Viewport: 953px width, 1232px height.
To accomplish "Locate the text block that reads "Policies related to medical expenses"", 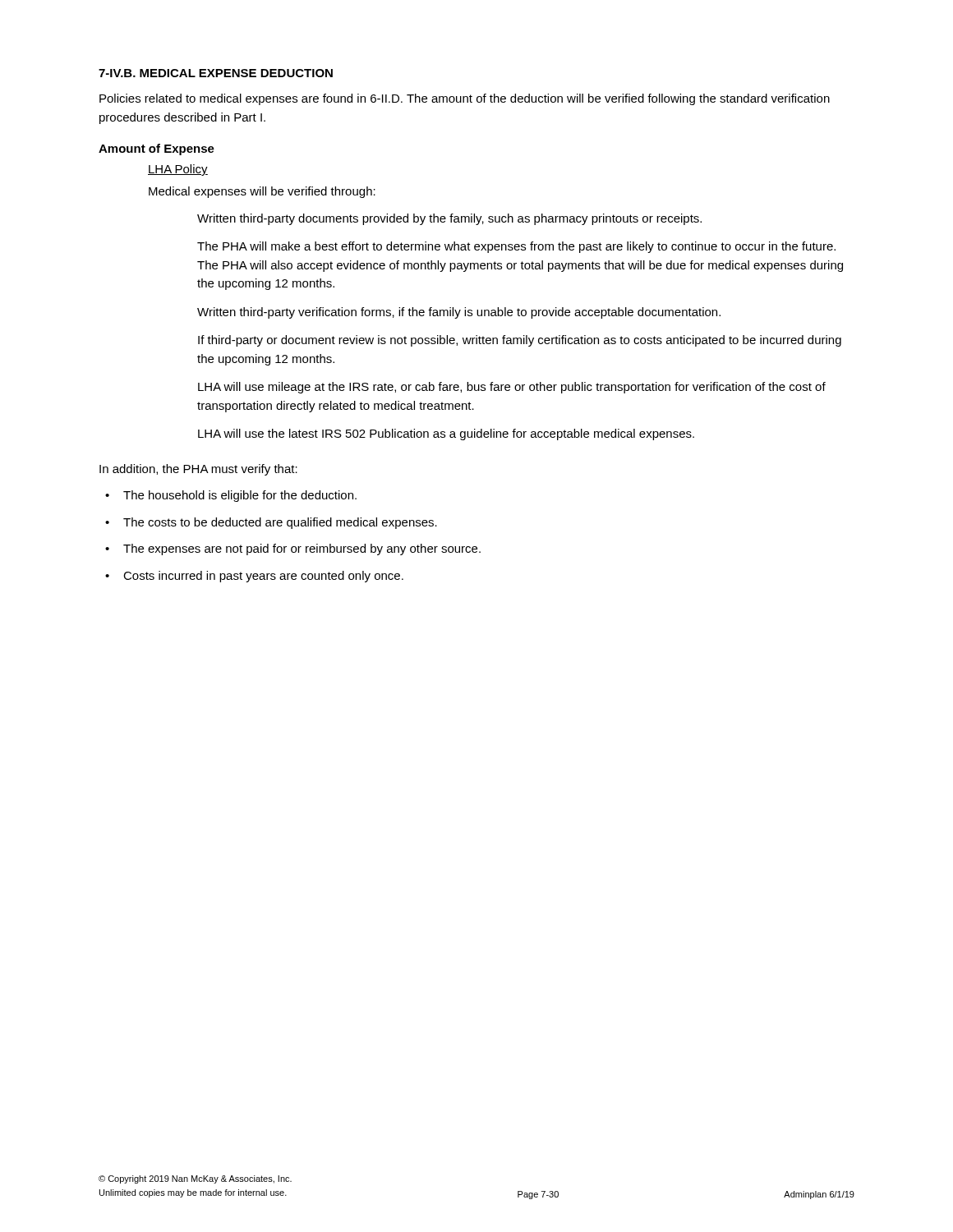I will click(464, 107).
